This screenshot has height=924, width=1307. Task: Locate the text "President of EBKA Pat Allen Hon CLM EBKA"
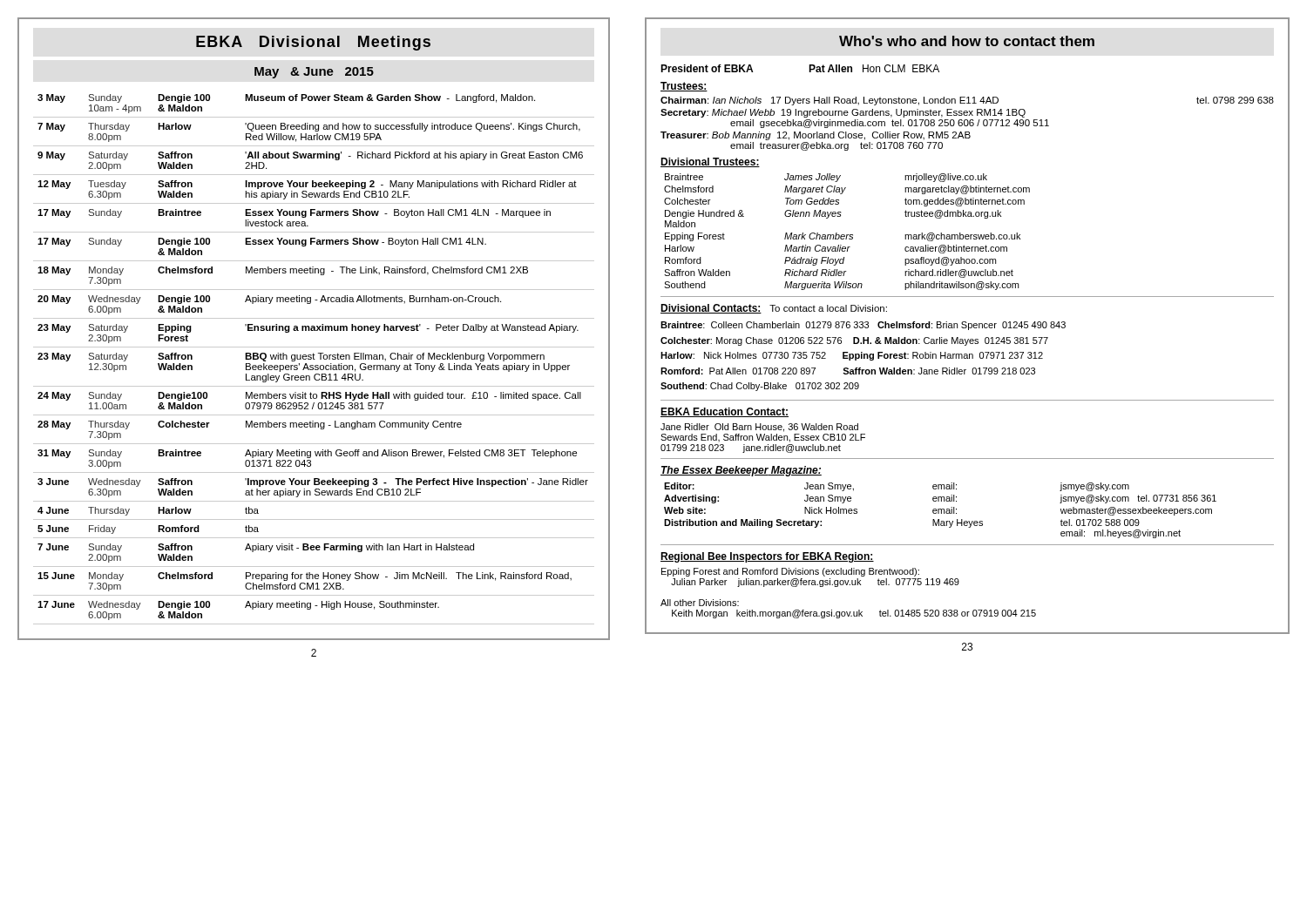pyautogui.click(x=800, y=69)
